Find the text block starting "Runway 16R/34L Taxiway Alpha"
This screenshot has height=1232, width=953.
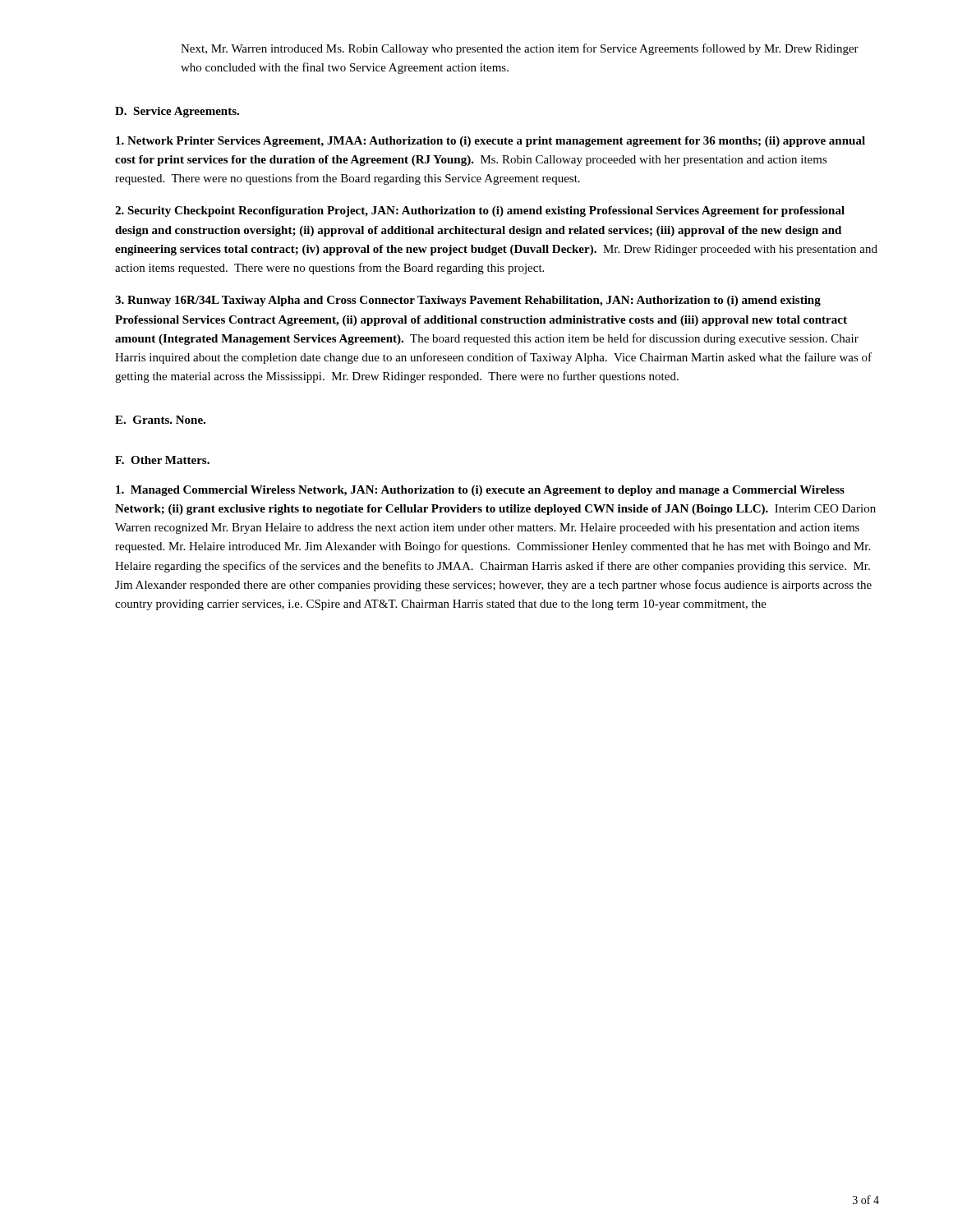point(493,338)
